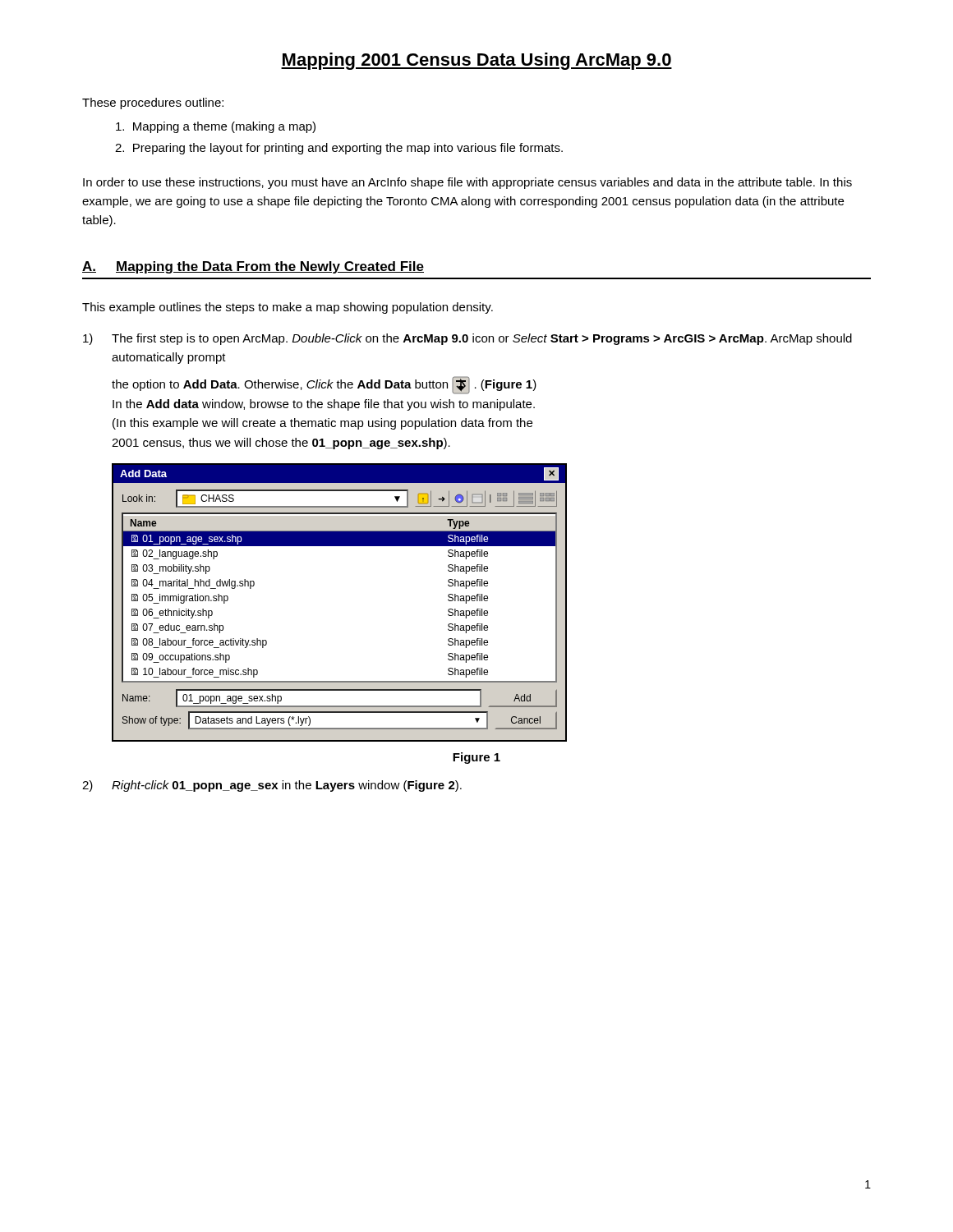953x1232 pixels.
Task: Find the text block starting "In order to use these instructions, you must"
Action: point(467,201)
